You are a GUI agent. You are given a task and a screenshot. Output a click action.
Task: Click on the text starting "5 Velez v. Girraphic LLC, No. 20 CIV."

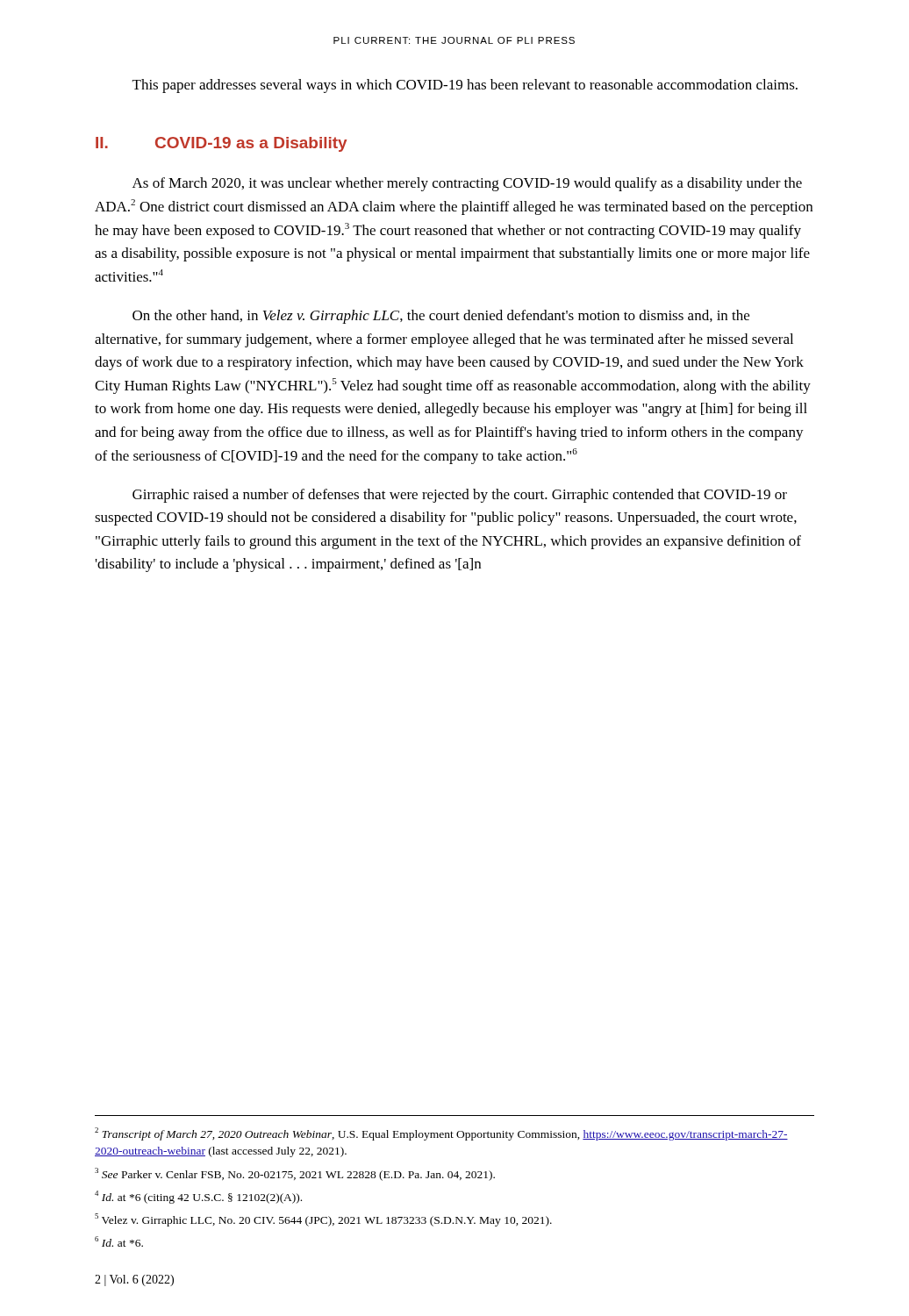tap(323, 1219)
